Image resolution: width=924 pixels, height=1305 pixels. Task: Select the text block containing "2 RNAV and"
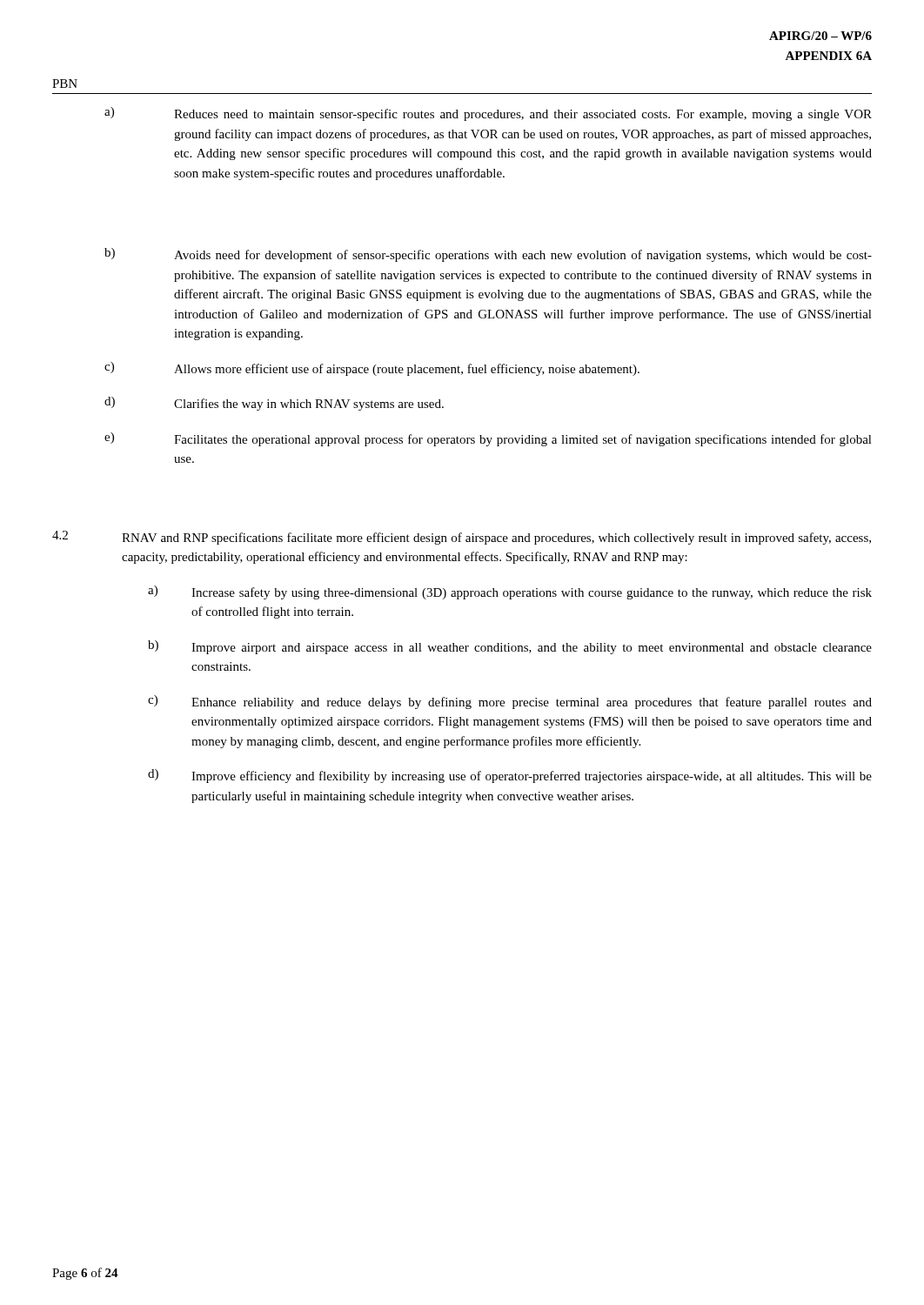pos(462,547)
